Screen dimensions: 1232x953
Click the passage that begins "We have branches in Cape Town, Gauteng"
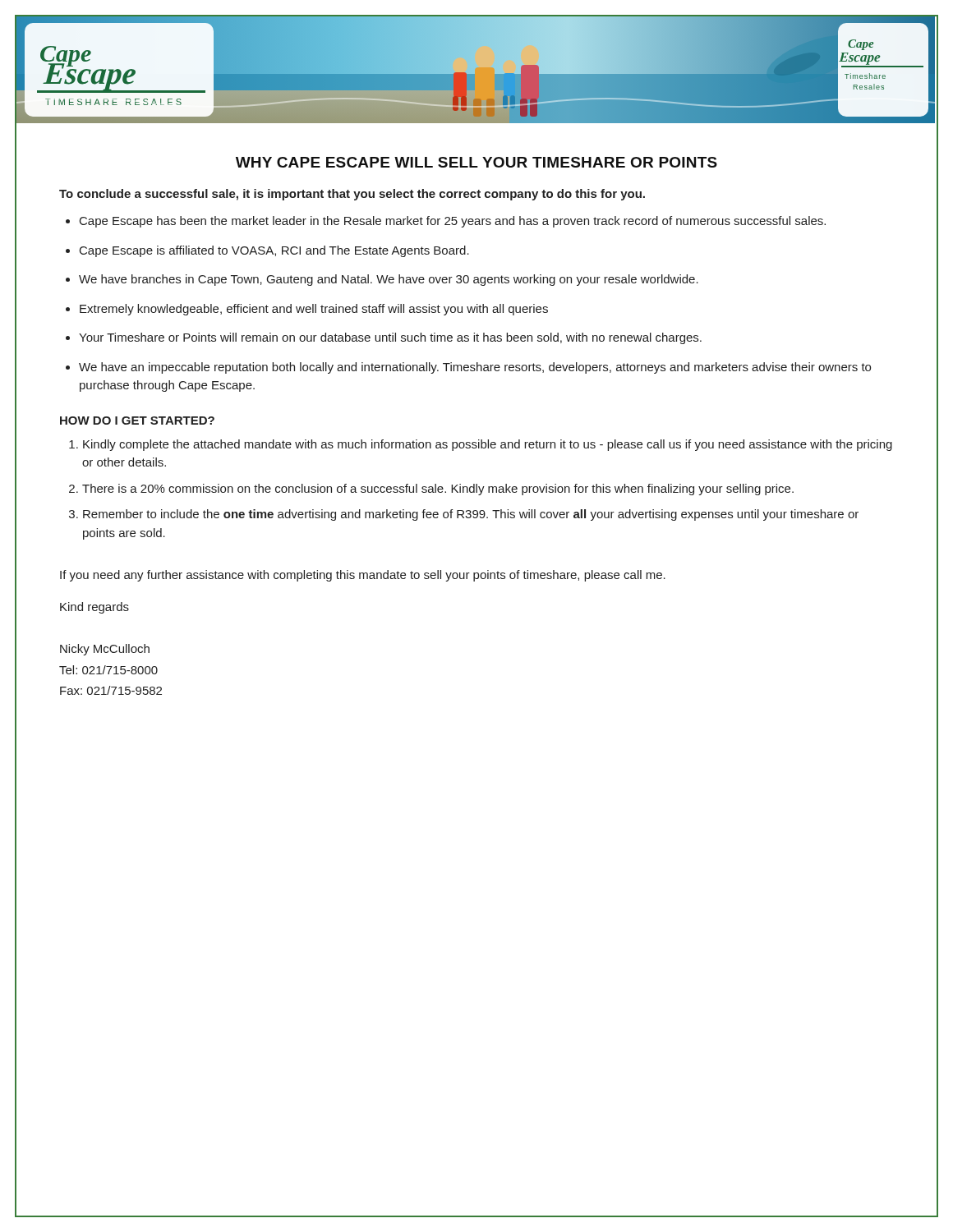click(x=389, y=279)
